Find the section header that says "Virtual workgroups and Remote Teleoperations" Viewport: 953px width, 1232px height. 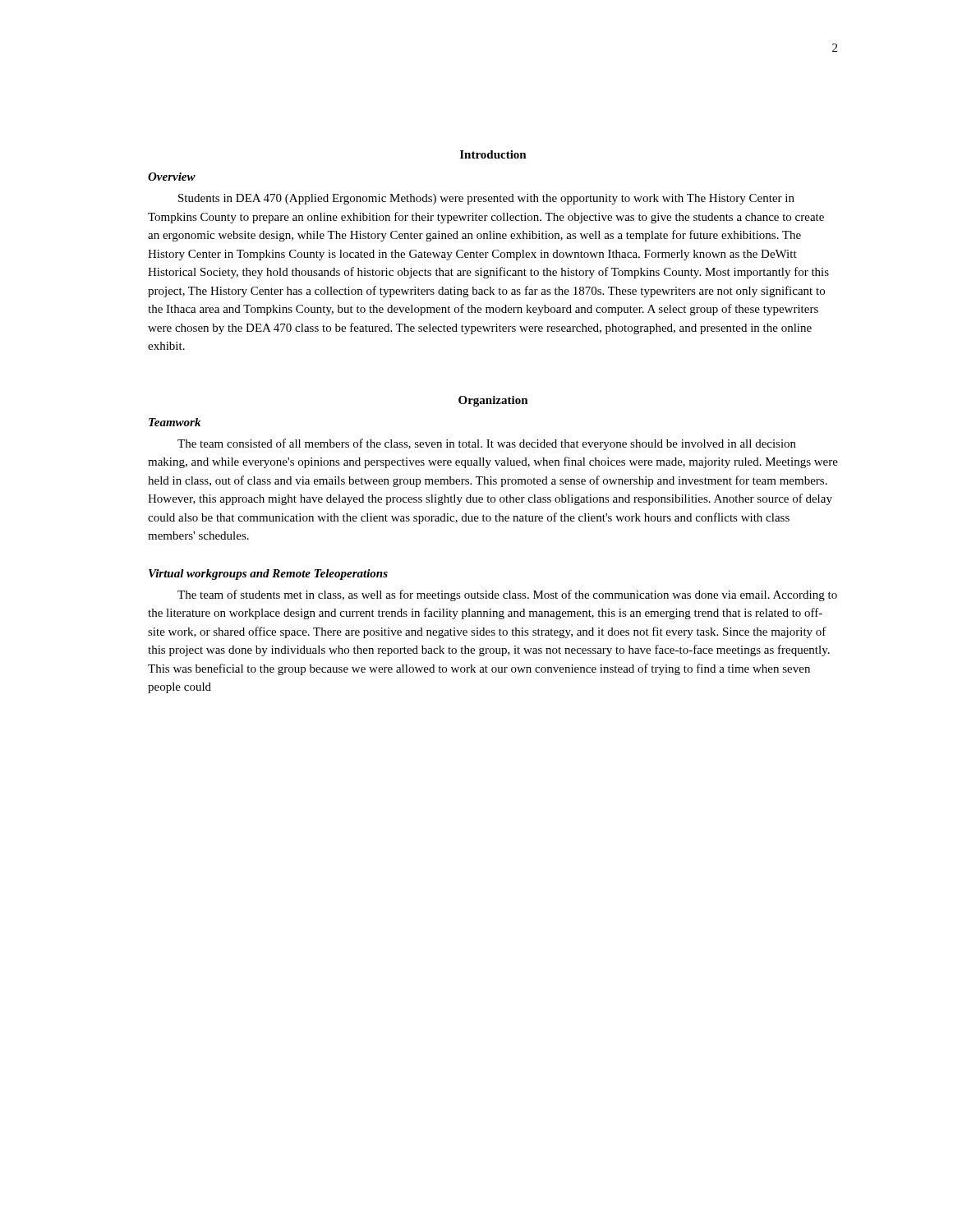(268, 575)
